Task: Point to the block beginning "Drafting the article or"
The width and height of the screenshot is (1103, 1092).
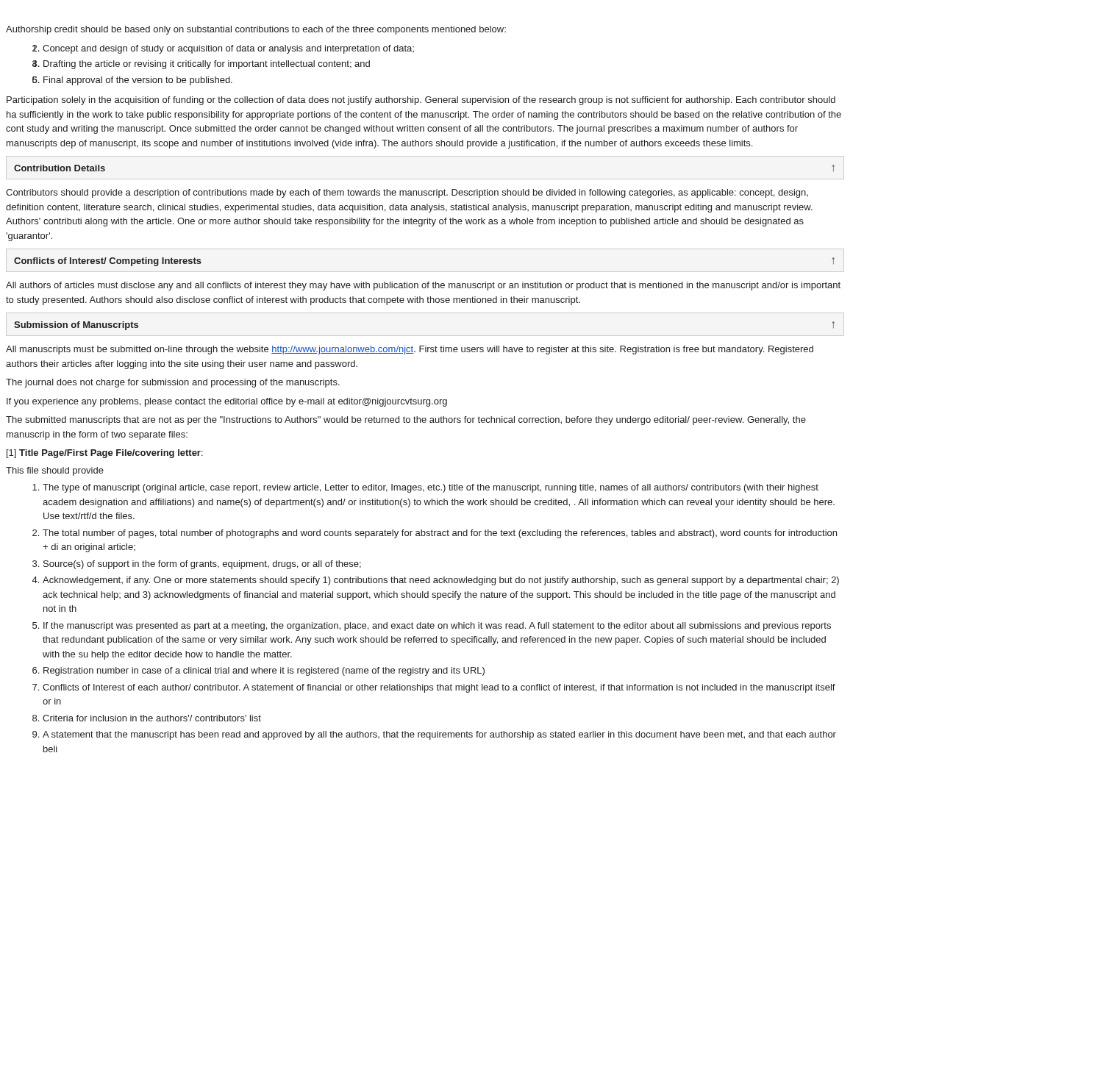Action: pyautogui.click(x=207, y=65)
